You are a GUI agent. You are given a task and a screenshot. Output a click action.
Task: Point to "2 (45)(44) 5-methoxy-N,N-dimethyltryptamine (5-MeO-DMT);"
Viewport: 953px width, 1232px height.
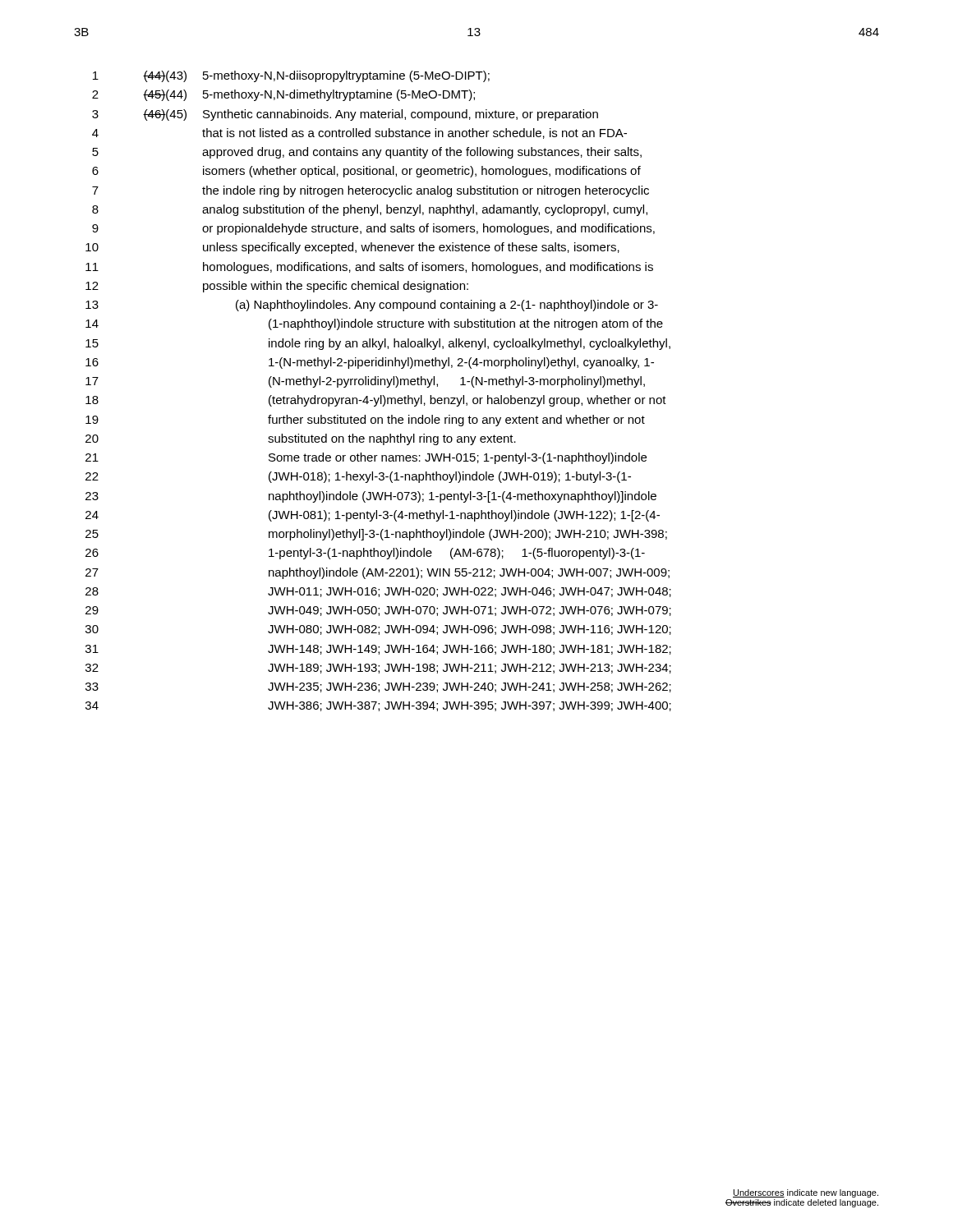[476, 94]
